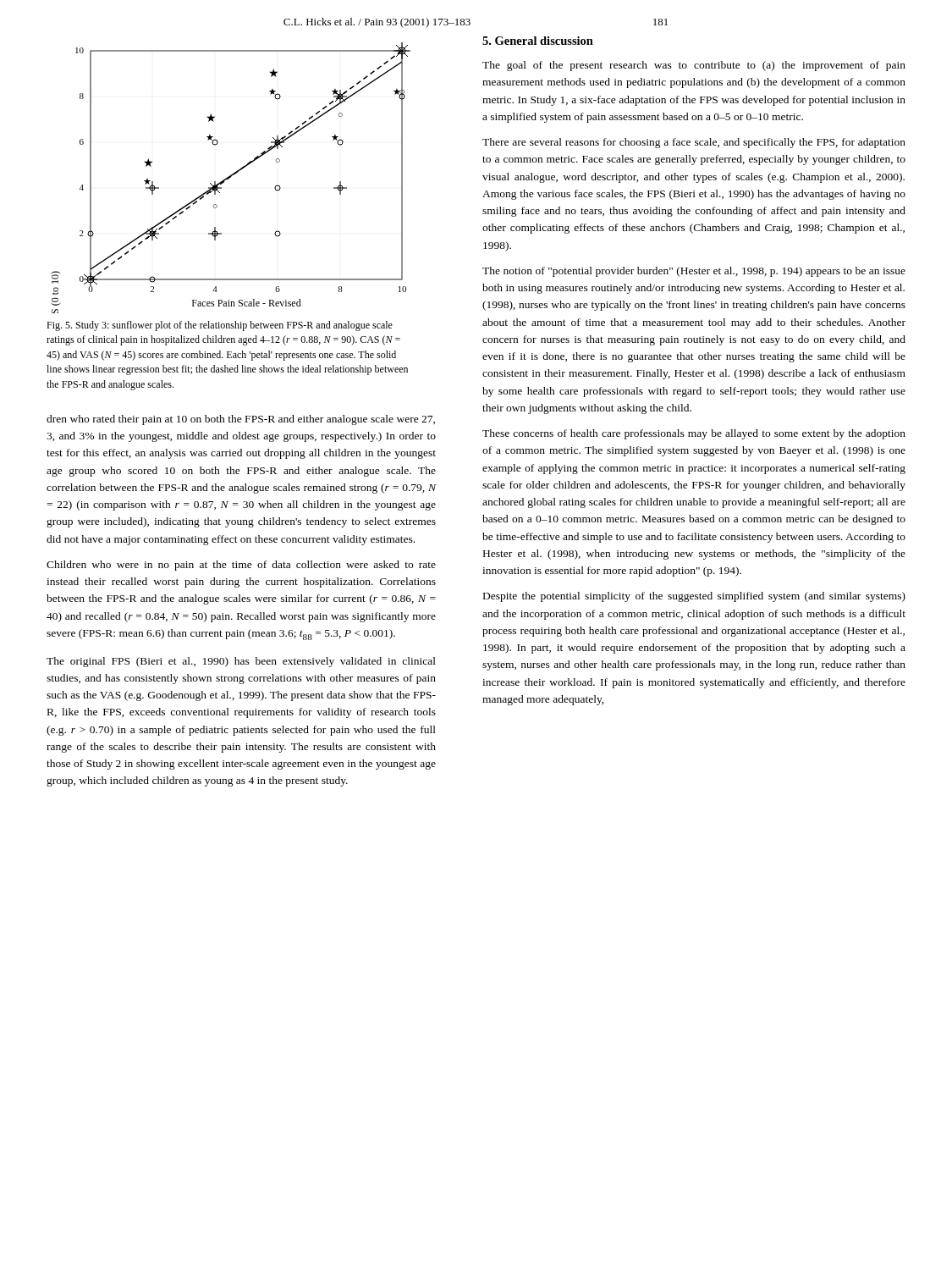Select the text block starting "The notion of "potential provider burden" (Hester"

(694, 339)
